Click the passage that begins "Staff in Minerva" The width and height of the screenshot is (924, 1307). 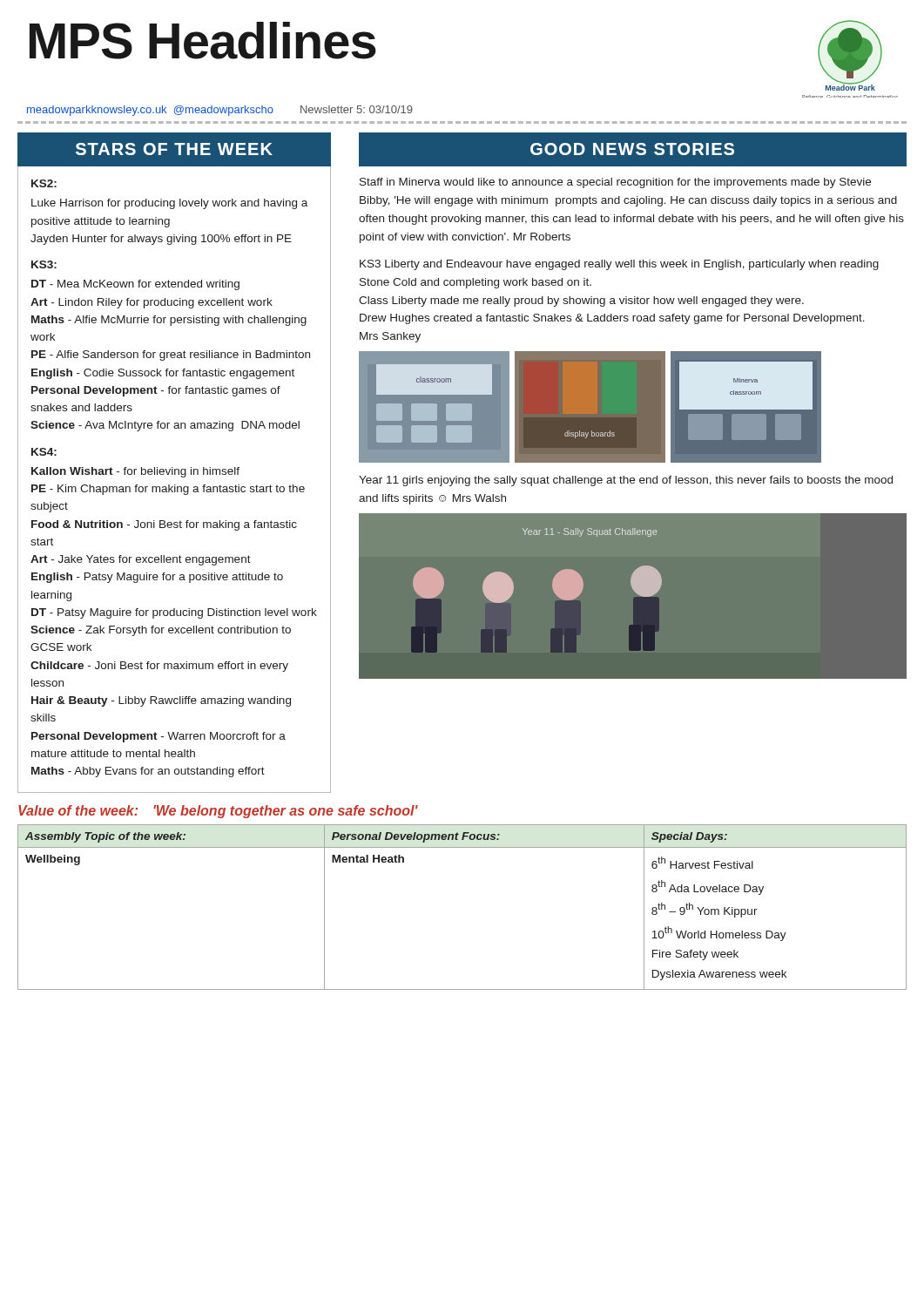631,209
